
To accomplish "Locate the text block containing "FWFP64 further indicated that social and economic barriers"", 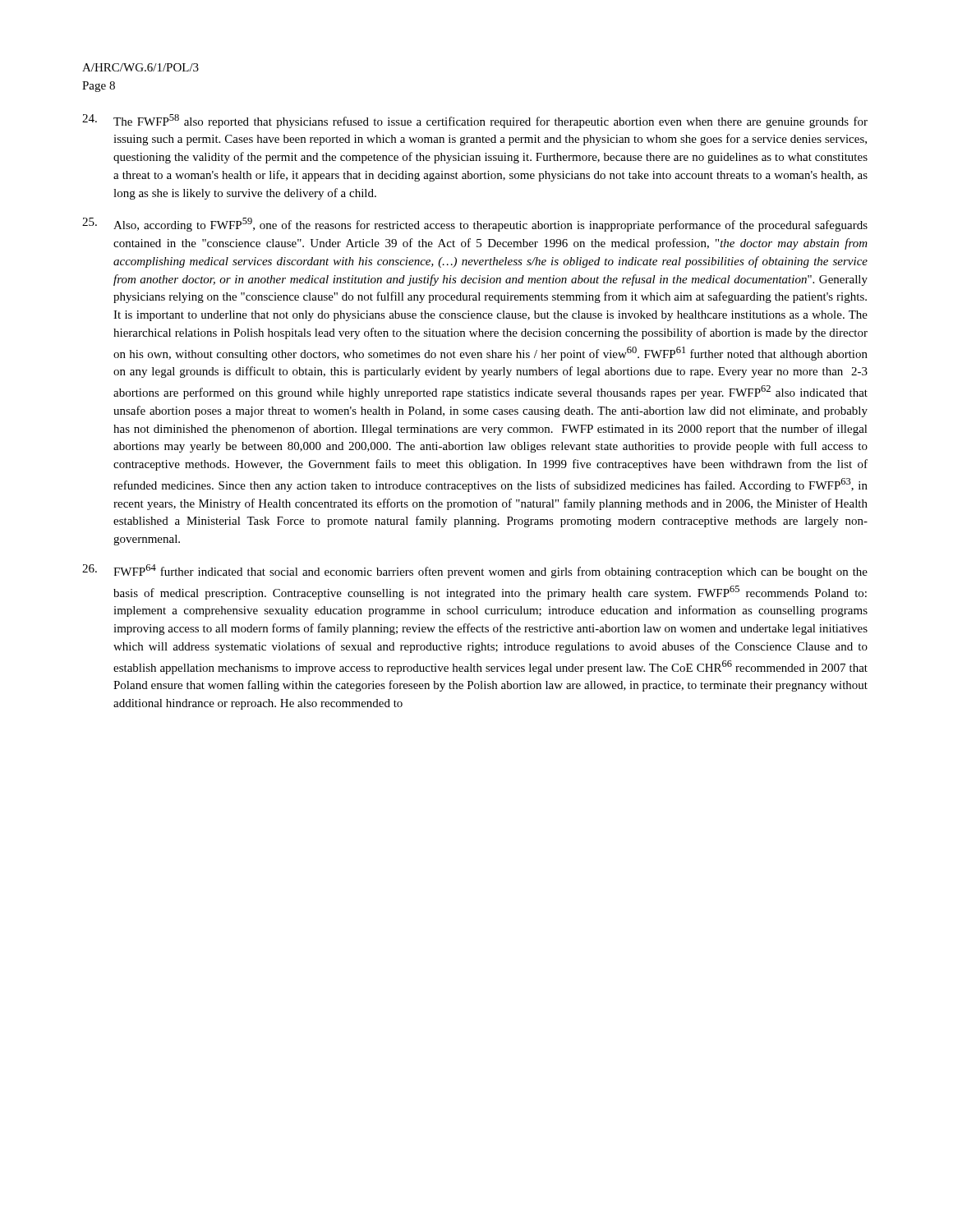I will point(476,636).
